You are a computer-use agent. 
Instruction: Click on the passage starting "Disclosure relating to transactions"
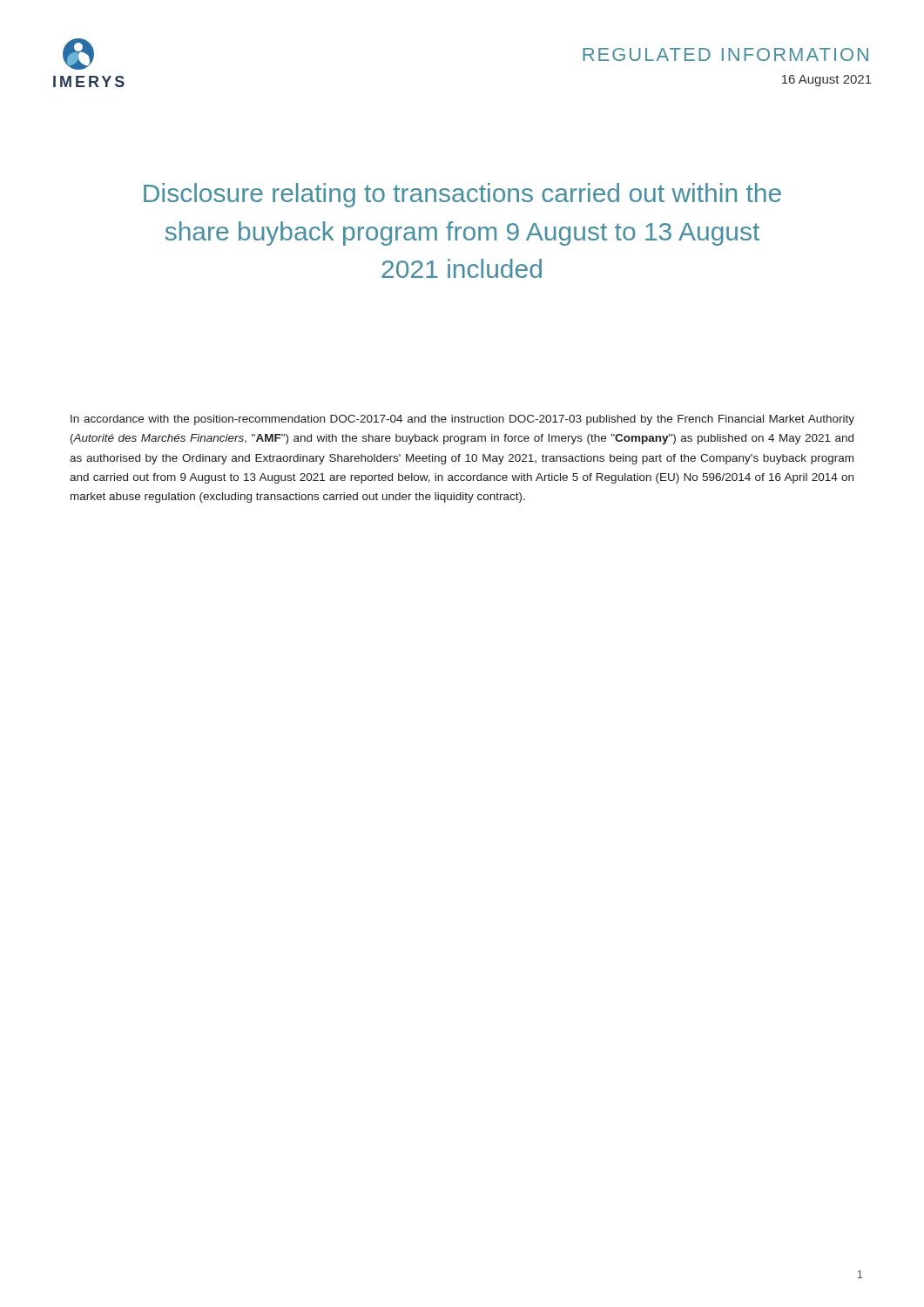click(462, 231)
